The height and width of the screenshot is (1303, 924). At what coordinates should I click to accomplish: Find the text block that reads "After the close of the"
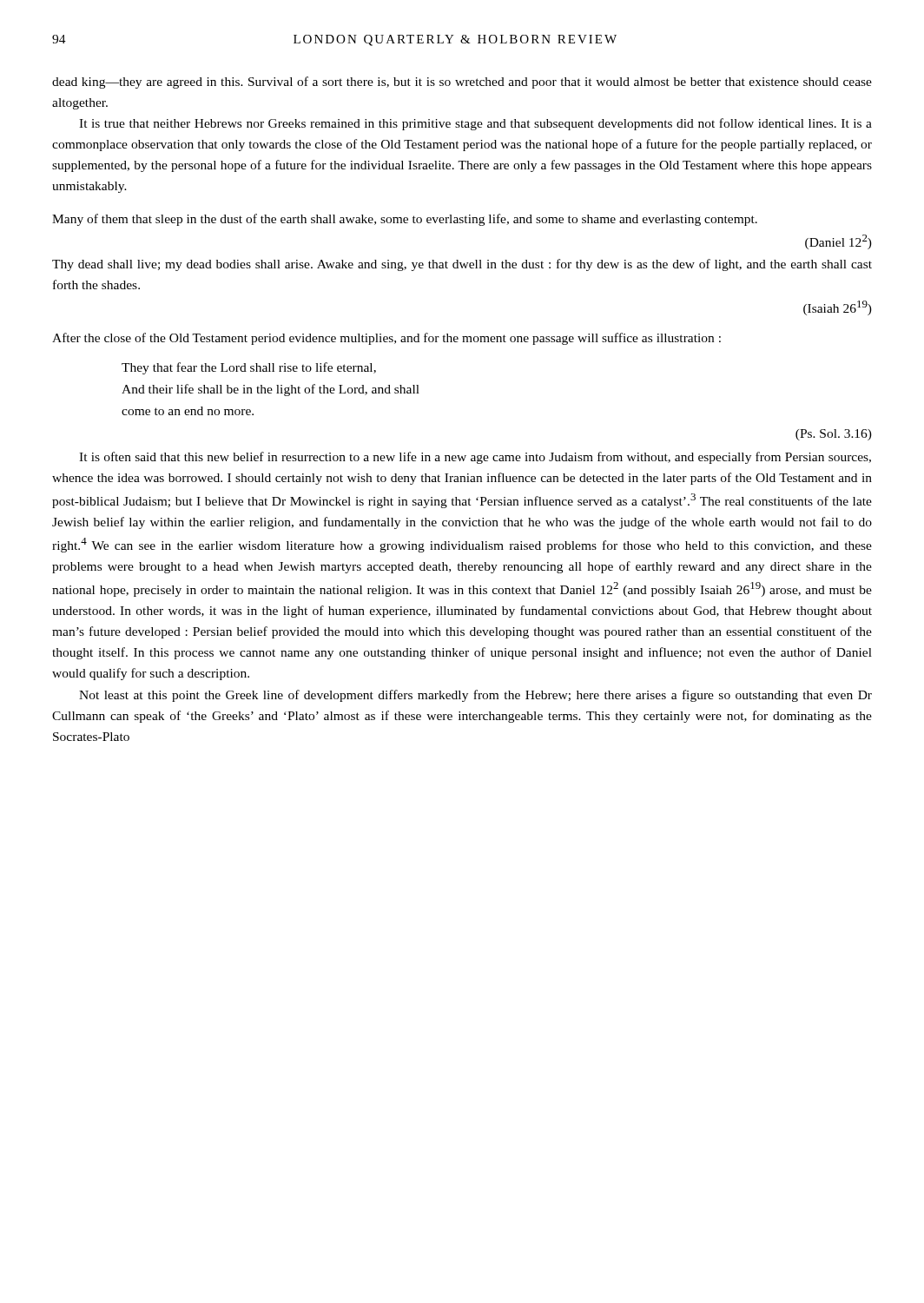coord(387,338)
